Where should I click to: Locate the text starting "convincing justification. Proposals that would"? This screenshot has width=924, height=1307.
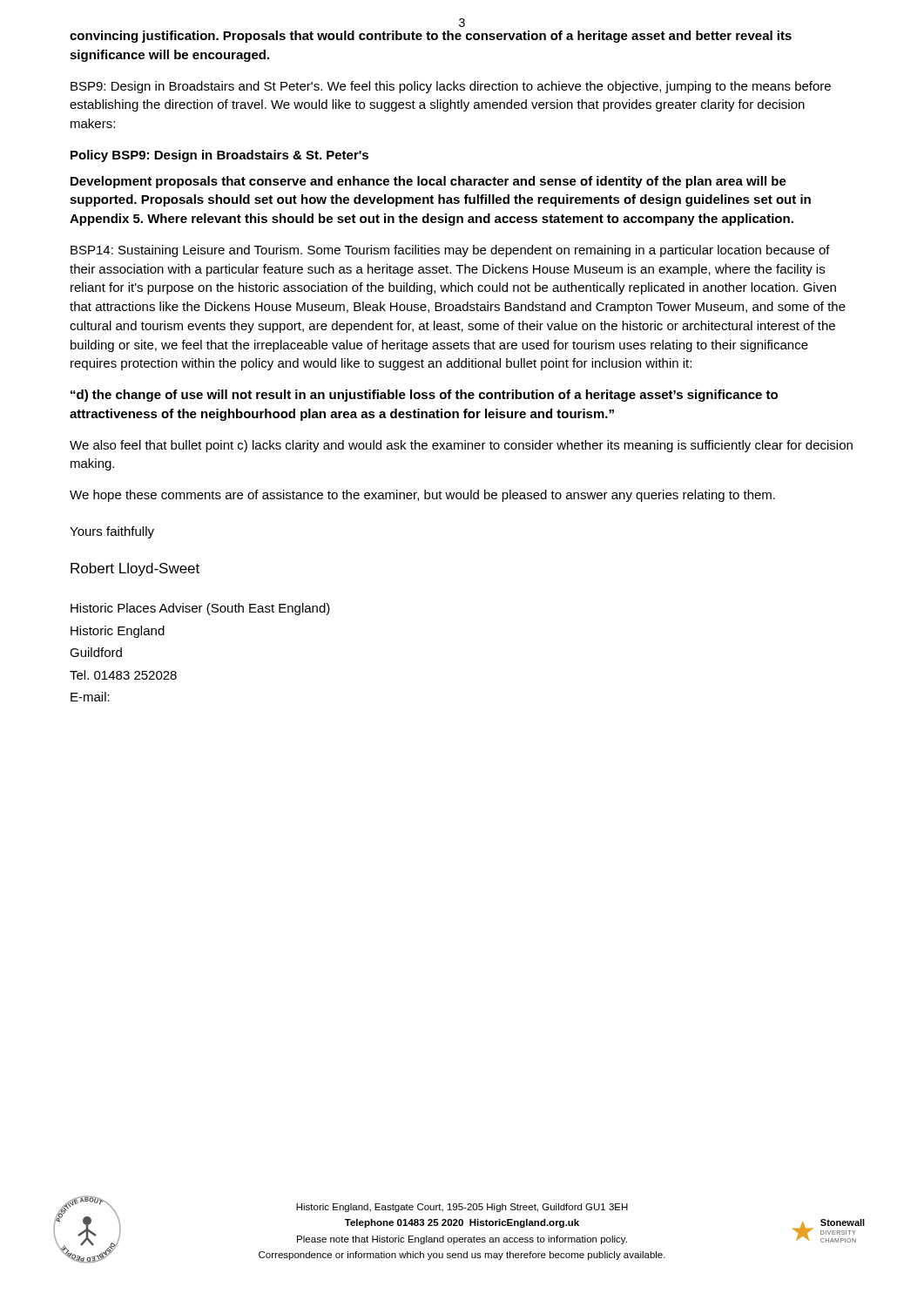coord(462,45)
